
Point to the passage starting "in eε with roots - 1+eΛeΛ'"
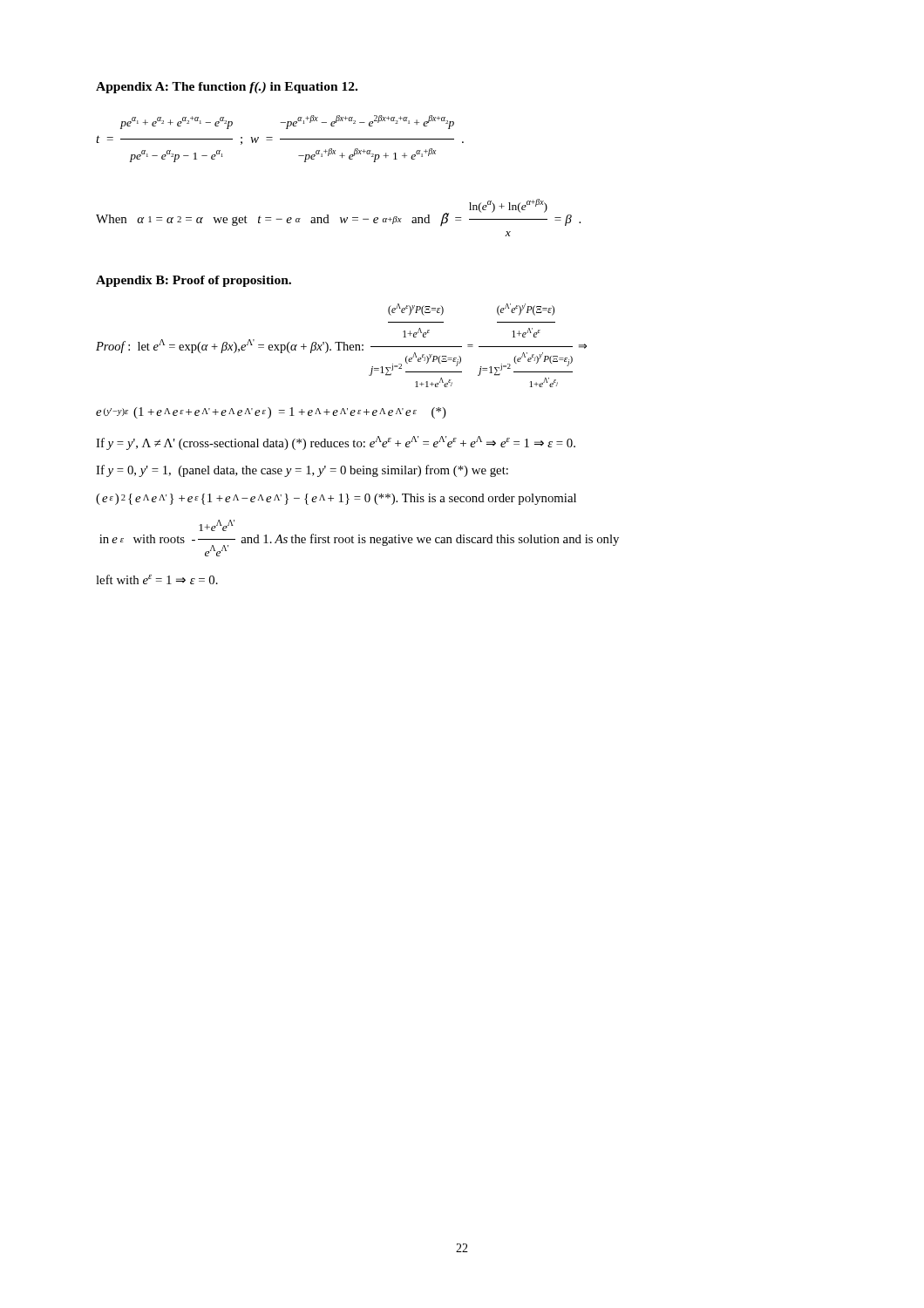point(358,540)
